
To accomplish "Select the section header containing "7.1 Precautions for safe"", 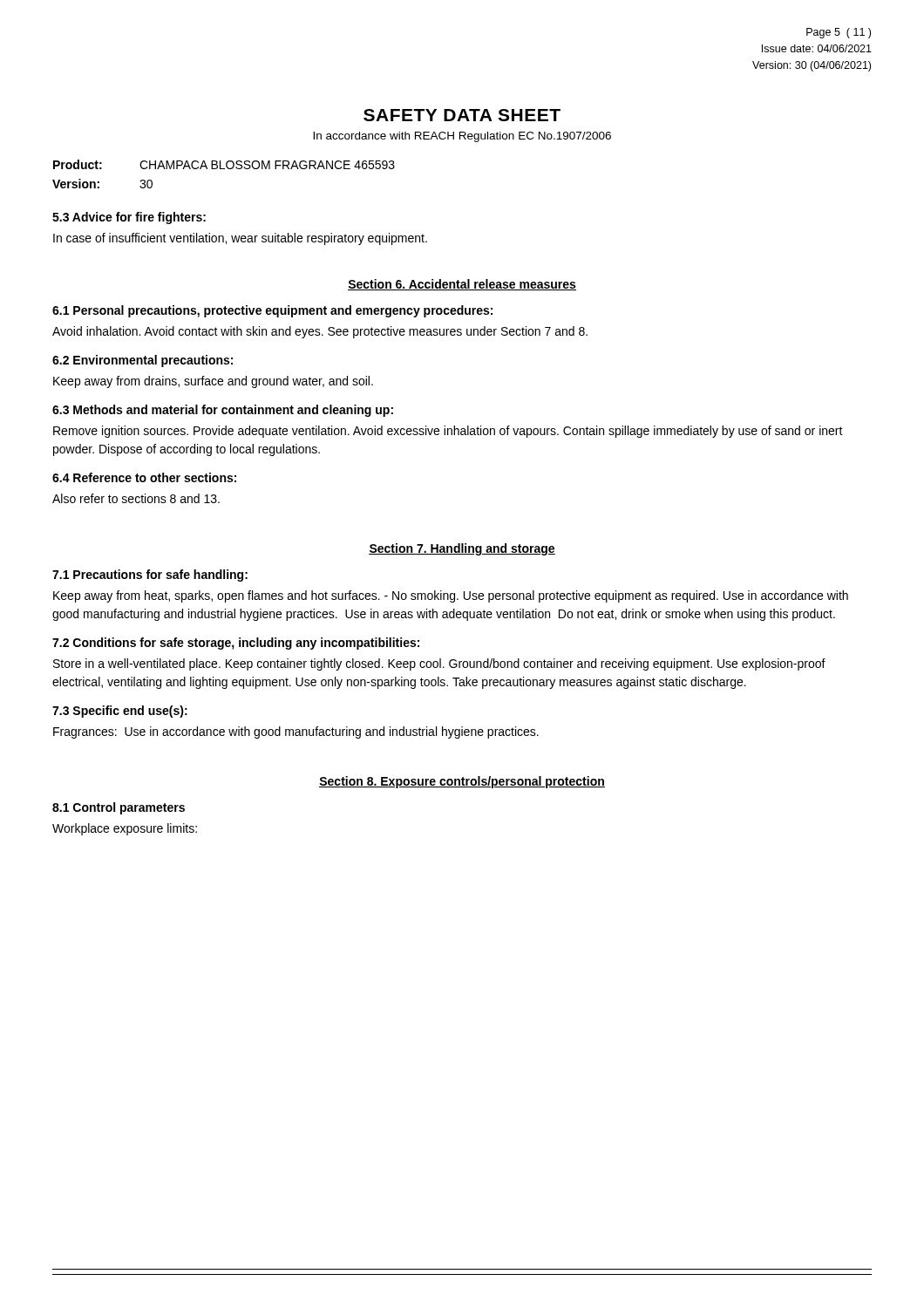I will point(150,575).
